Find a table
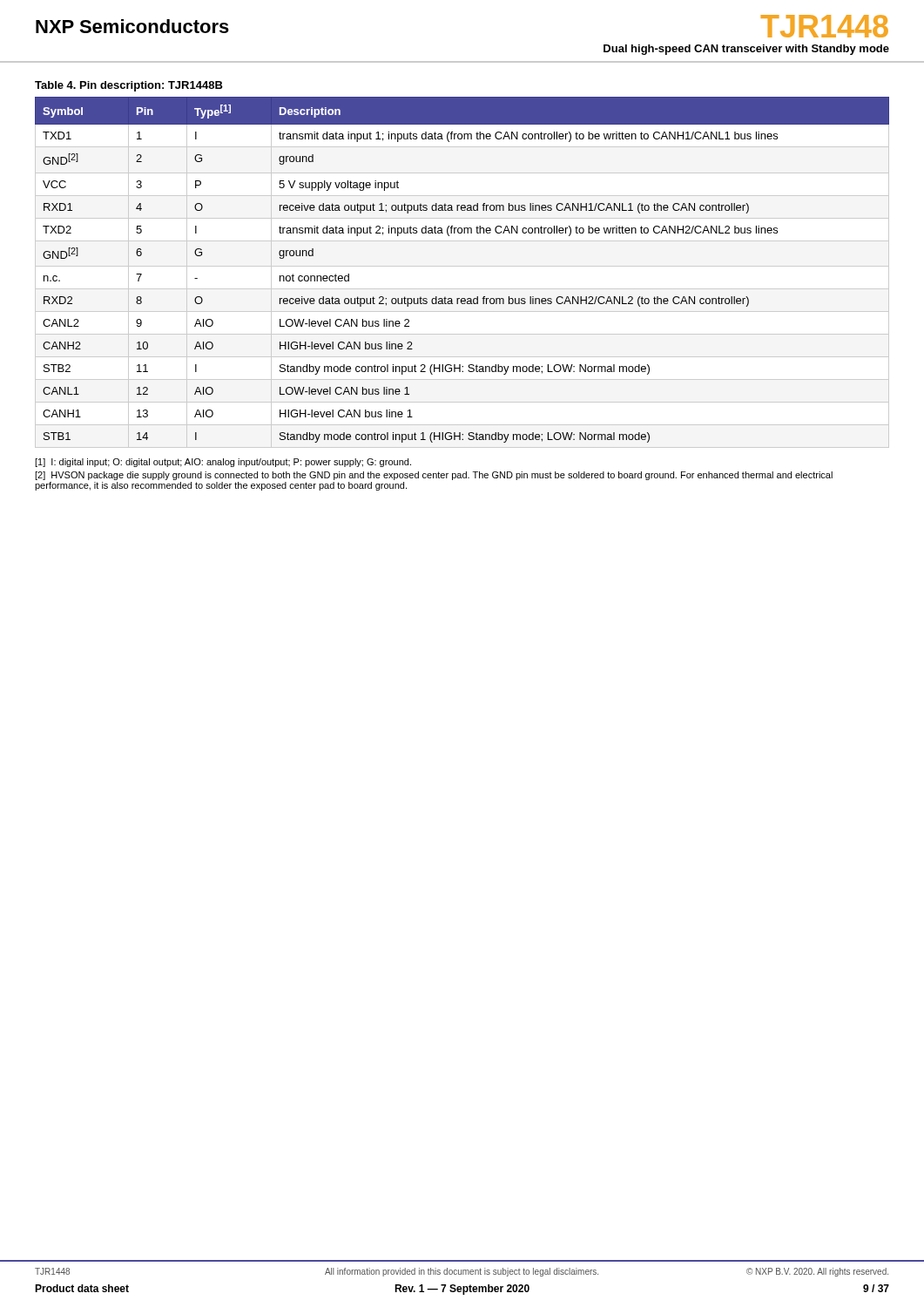The image size is (924, 1307). (x=462, y=272)
